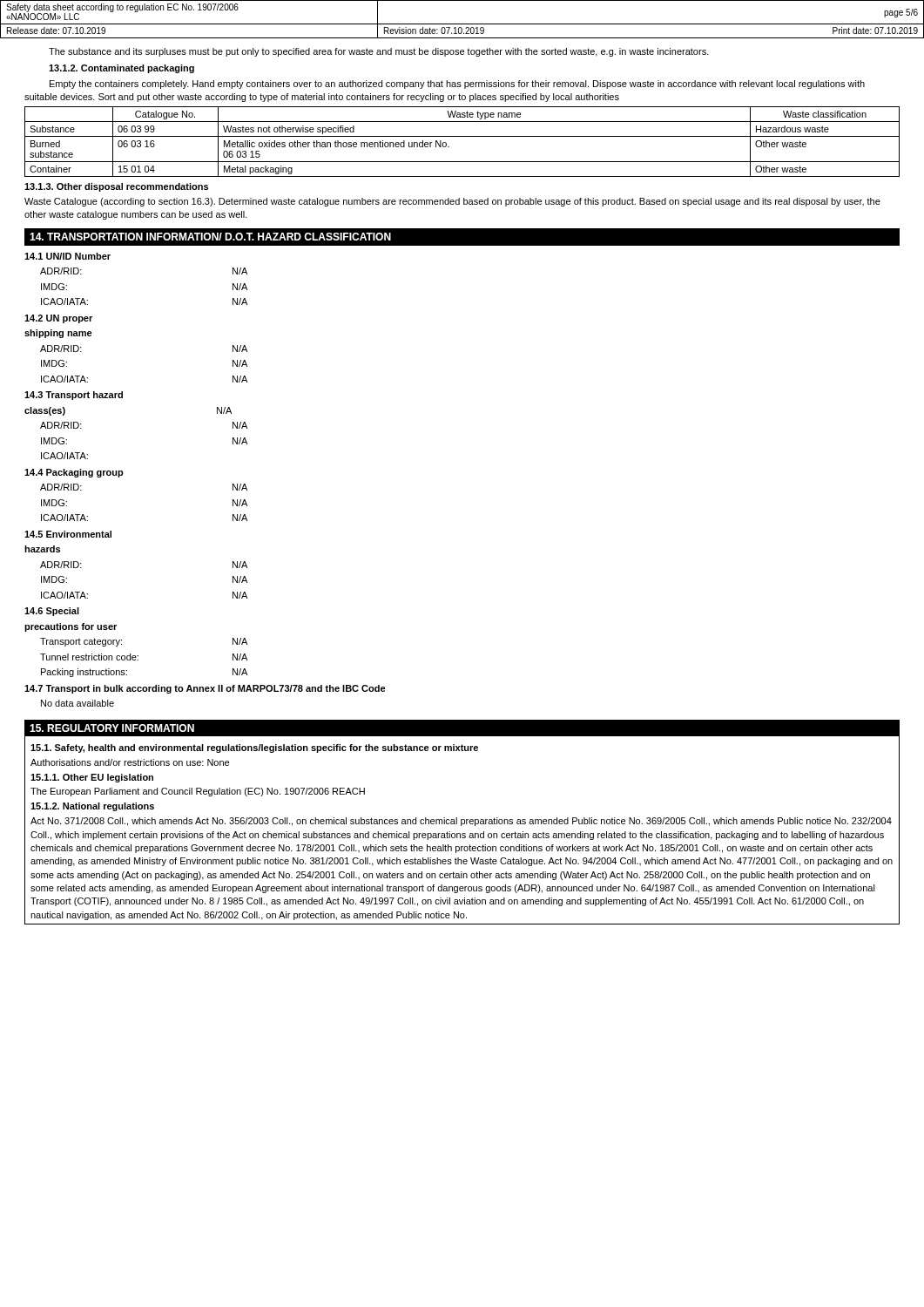
Task: Select the block starting "Empty the containers completely. Hand empty"
Action: coord(462,90)
